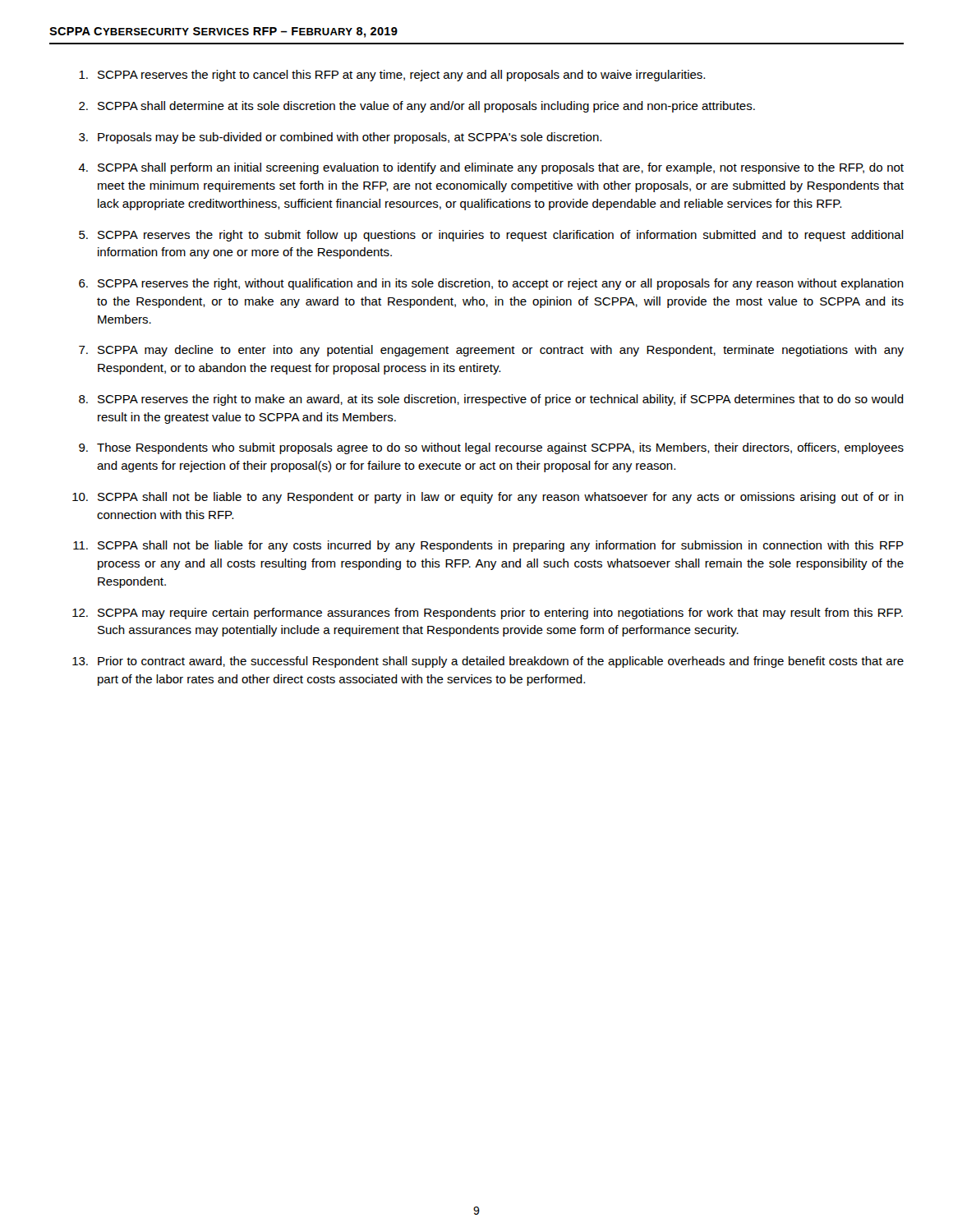The height and width of the screenshot is (1232, 953).
Task: Navigate to the passage starting "12. SCPPA may require certain performance assurances"
Action: 476,621
